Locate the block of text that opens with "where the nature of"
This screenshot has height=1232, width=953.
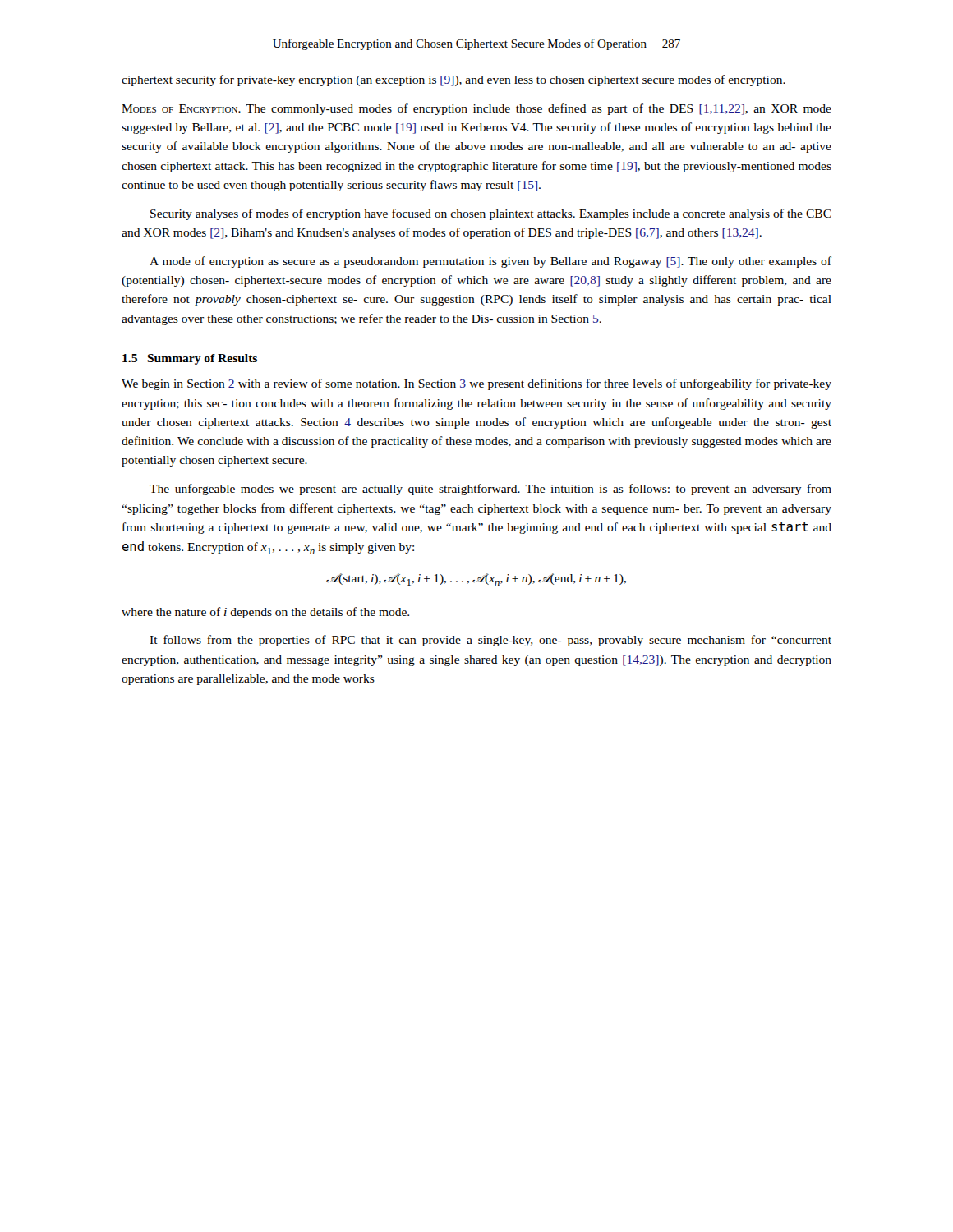[x=266, y=611]
